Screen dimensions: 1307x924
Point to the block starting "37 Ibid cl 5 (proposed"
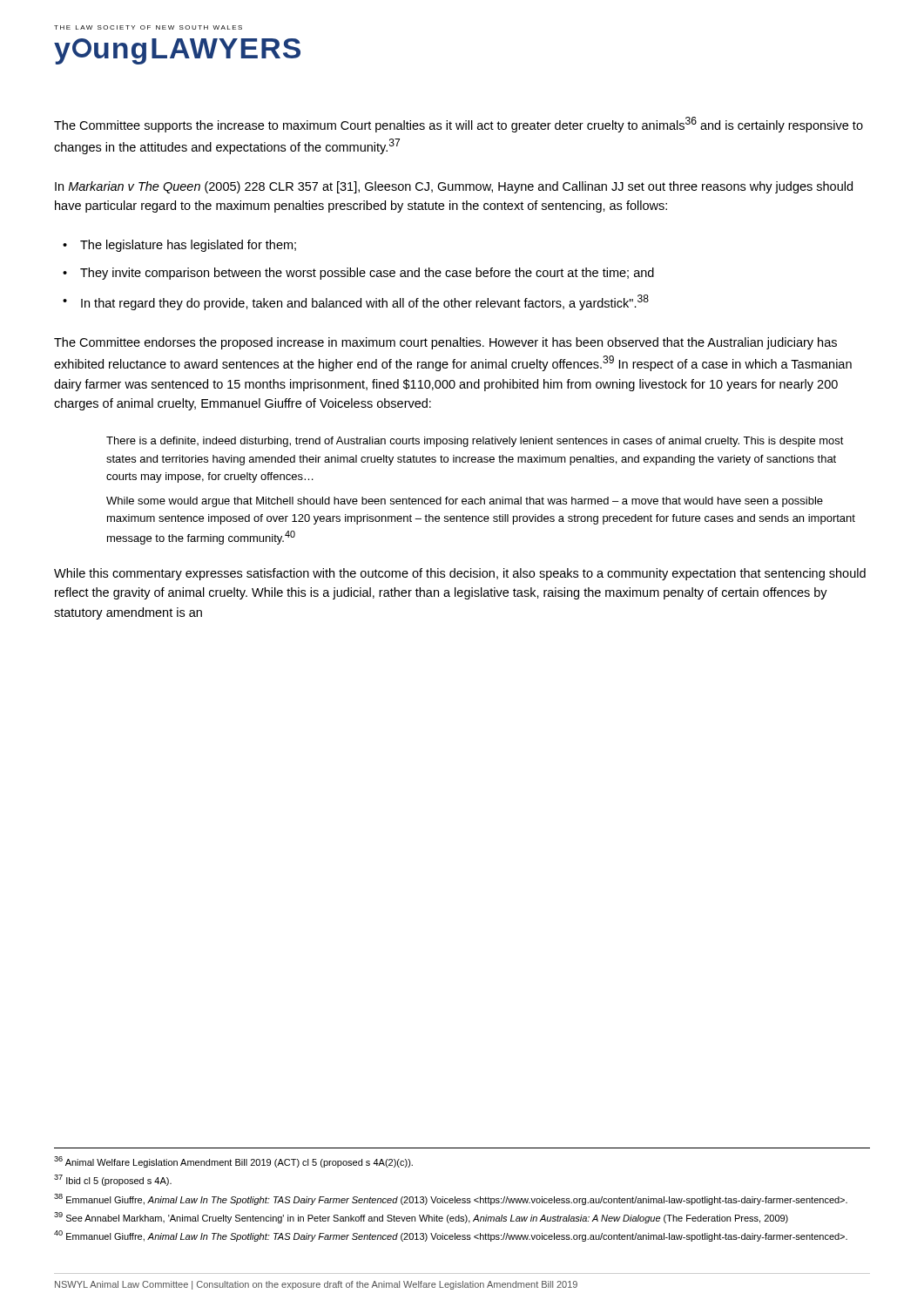pyautogui.click(x=113, y=1180)
